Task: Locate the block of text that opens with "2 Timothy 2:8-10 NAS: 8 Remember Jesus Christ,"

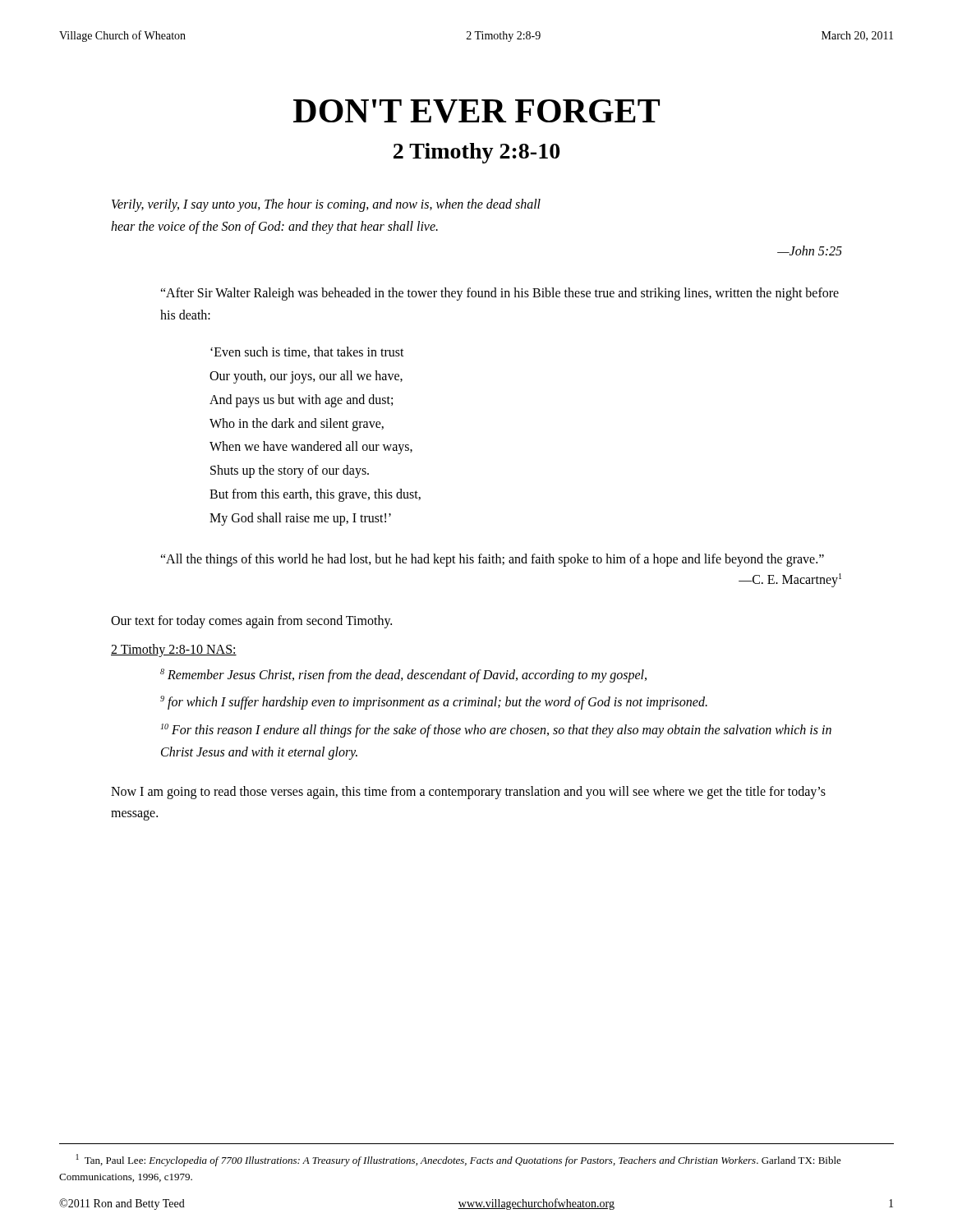Action: pyautogui.click(x=476, y=703)
